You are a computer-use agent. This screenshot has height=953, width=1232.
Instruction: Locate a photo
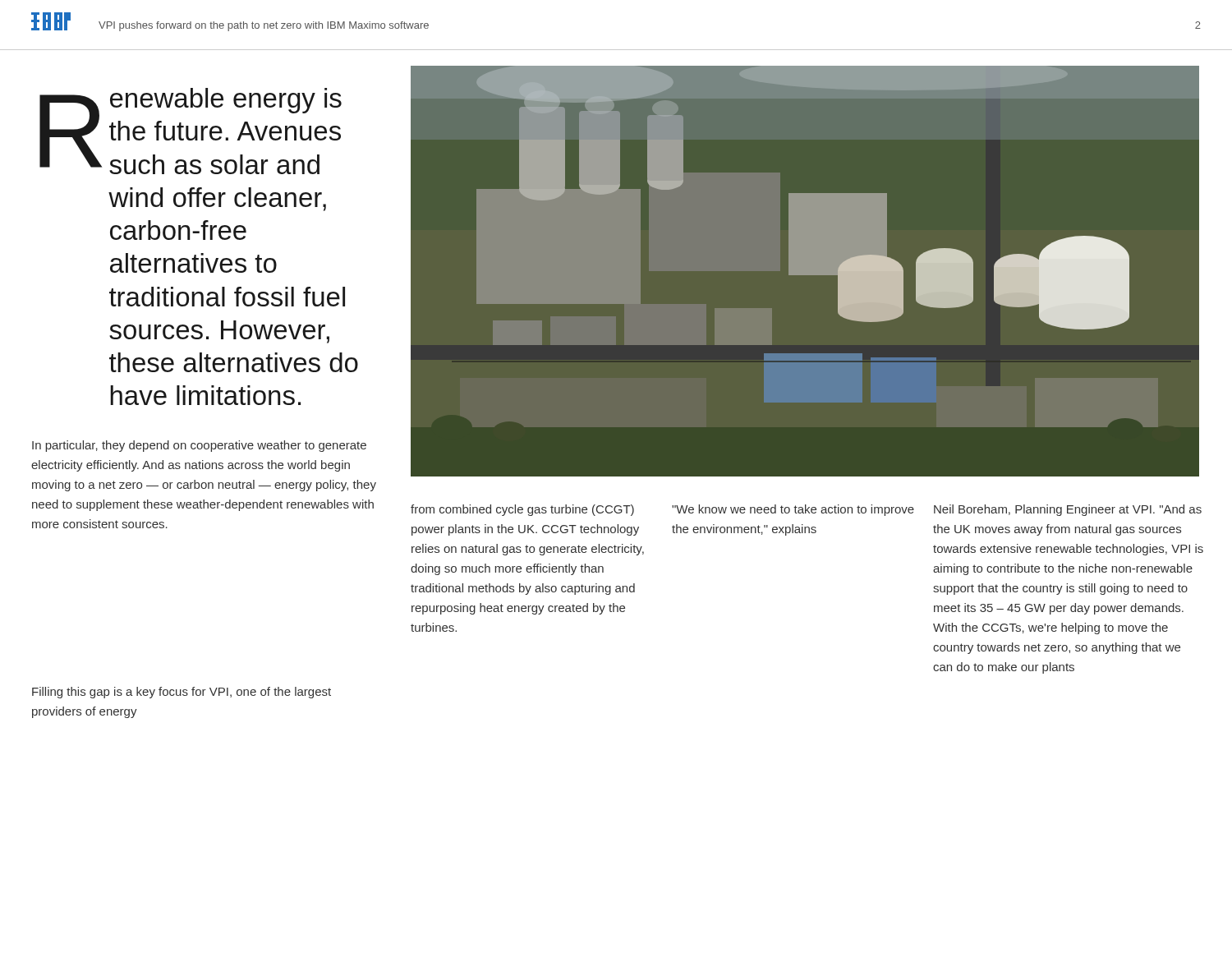(x=805, y=271)
